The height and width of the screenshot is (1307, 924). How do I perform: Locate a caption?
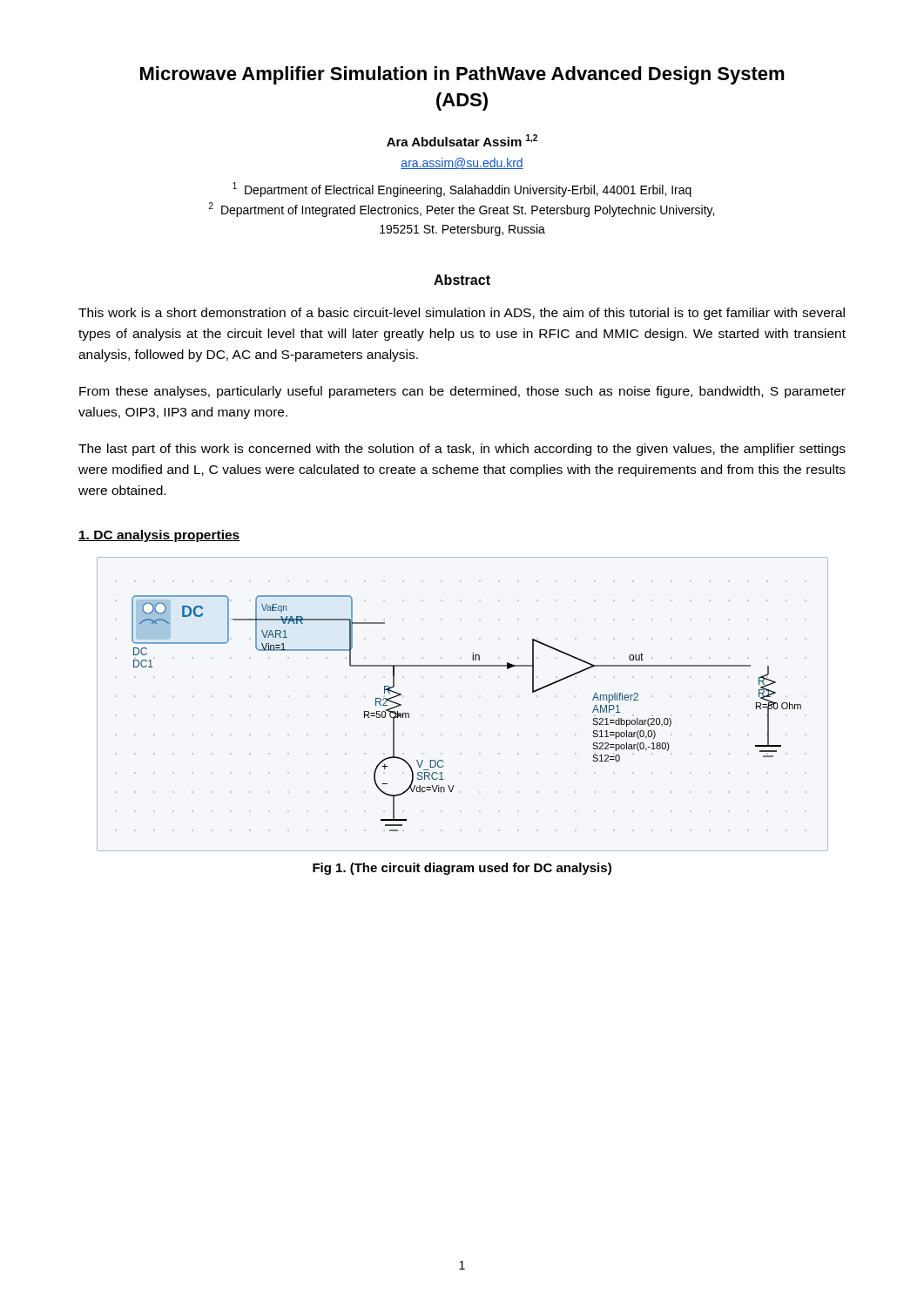pyautogui.click(x=462, y=867)
